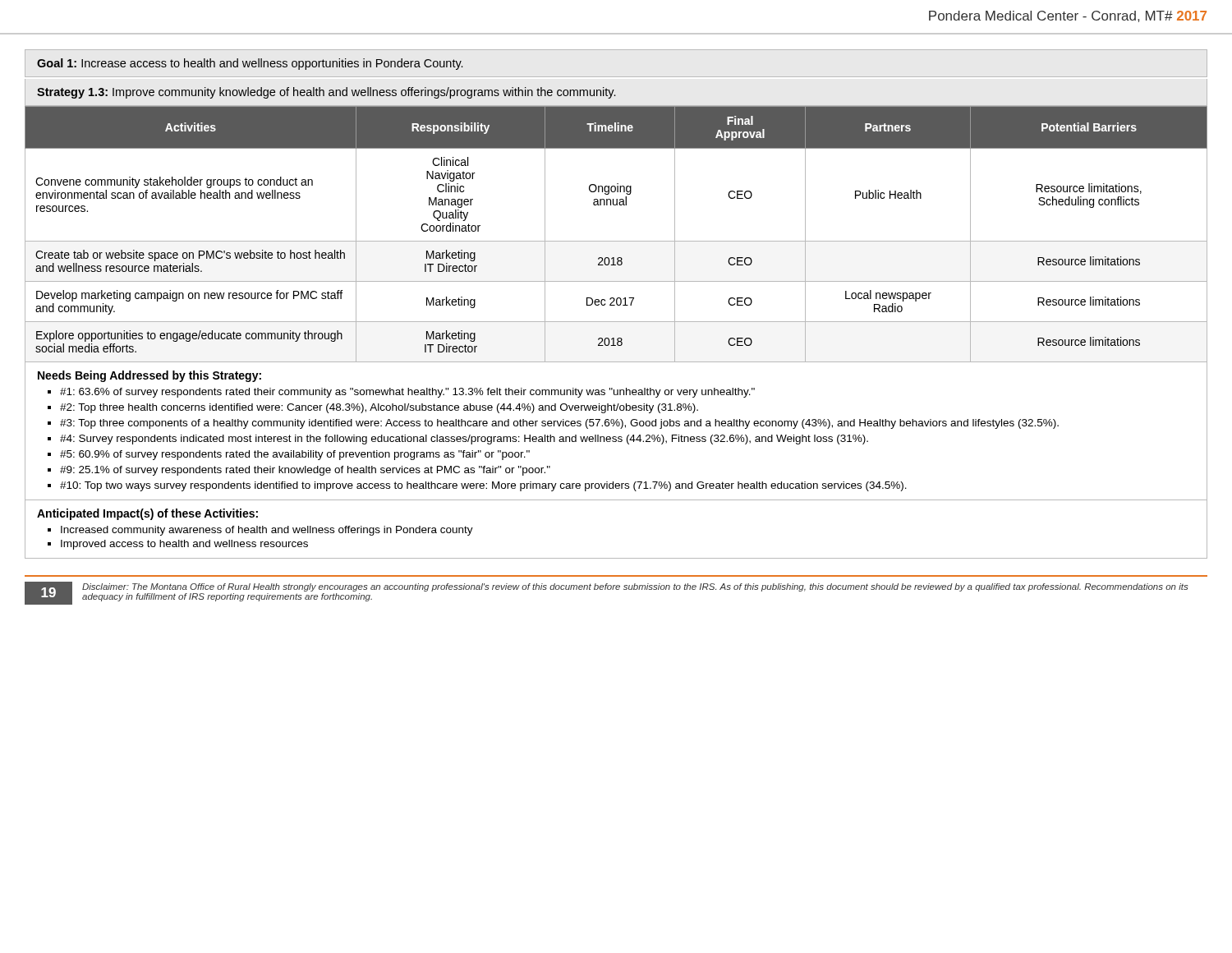This screenshot has width=1232, height=953.
Task: Find the section header on this page that starts "Anticipated Impact(s) of"
Action: tap(148, 513)
